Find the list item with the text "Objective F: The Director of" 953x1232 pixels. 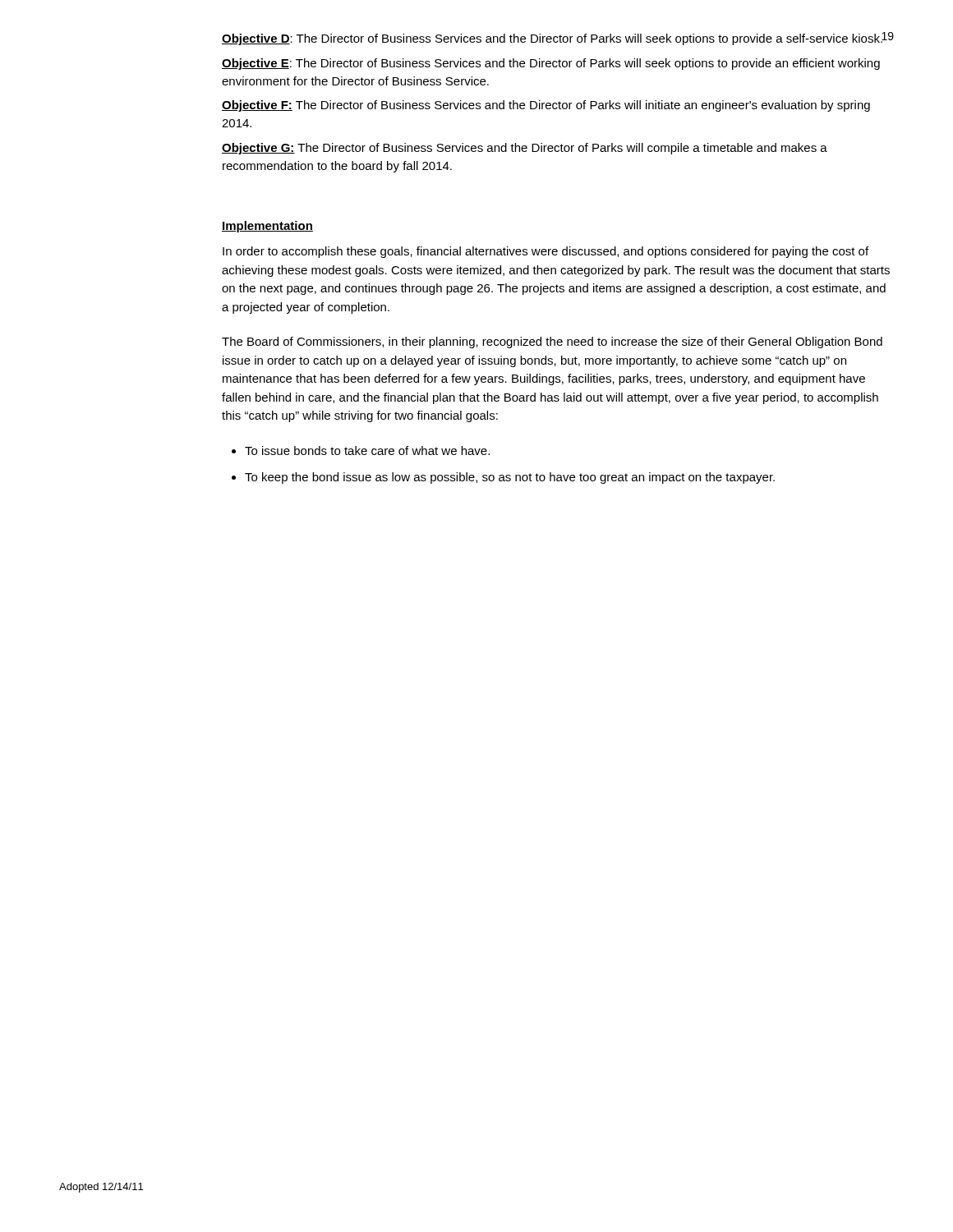[x=546, y=114]
